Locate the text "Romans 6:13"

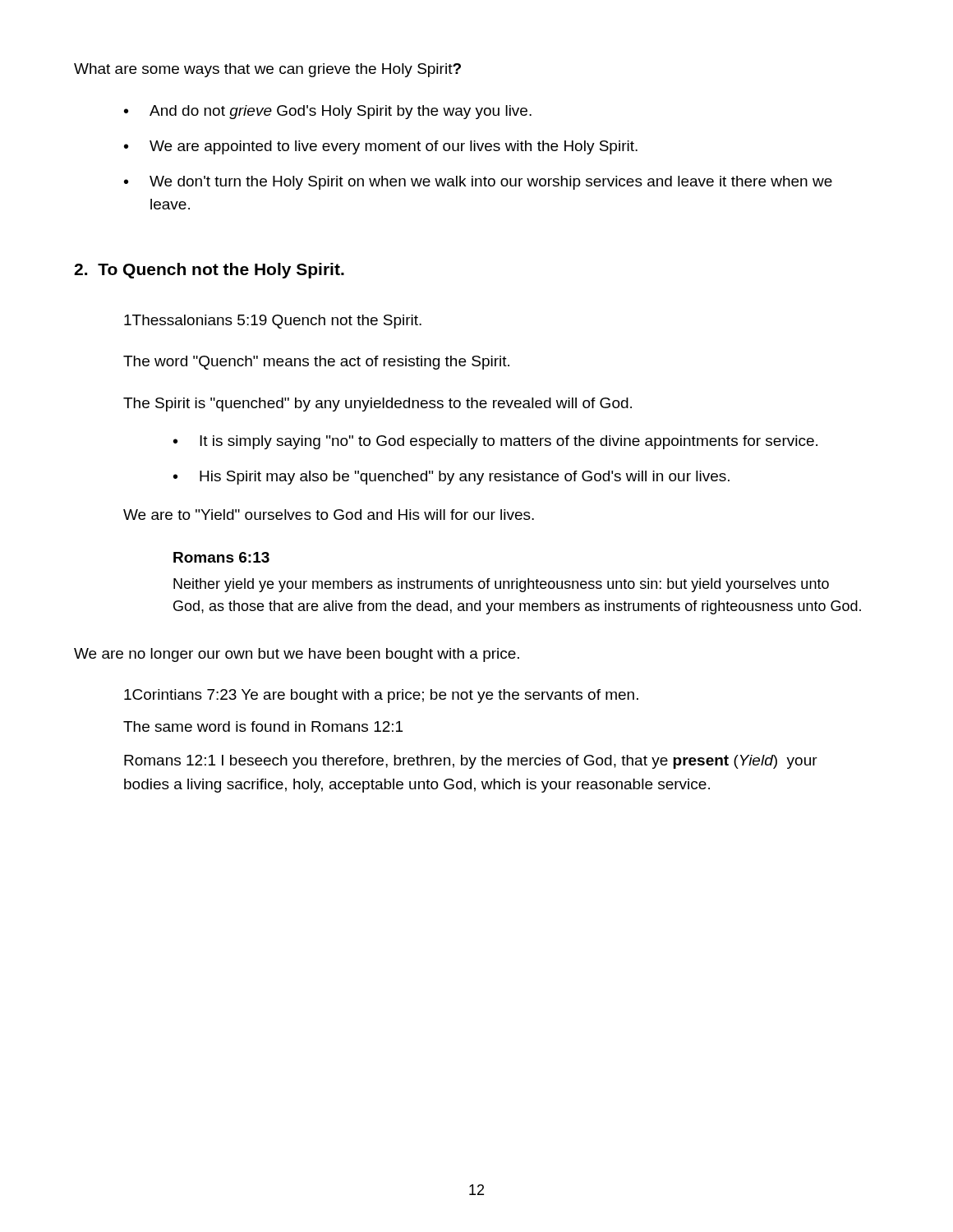[221, 557]
